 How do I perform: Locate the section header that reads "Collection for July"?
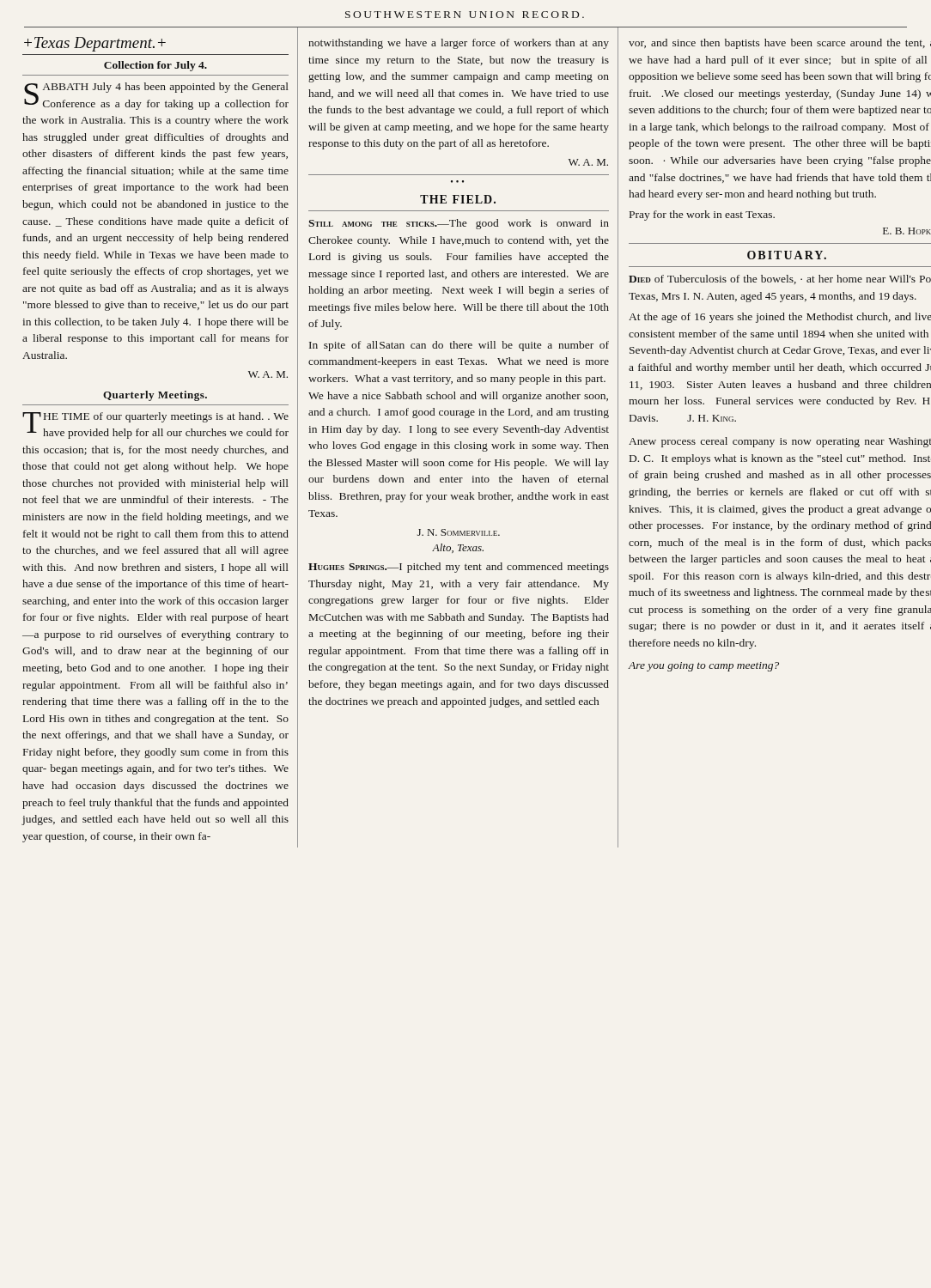[155, 67]
